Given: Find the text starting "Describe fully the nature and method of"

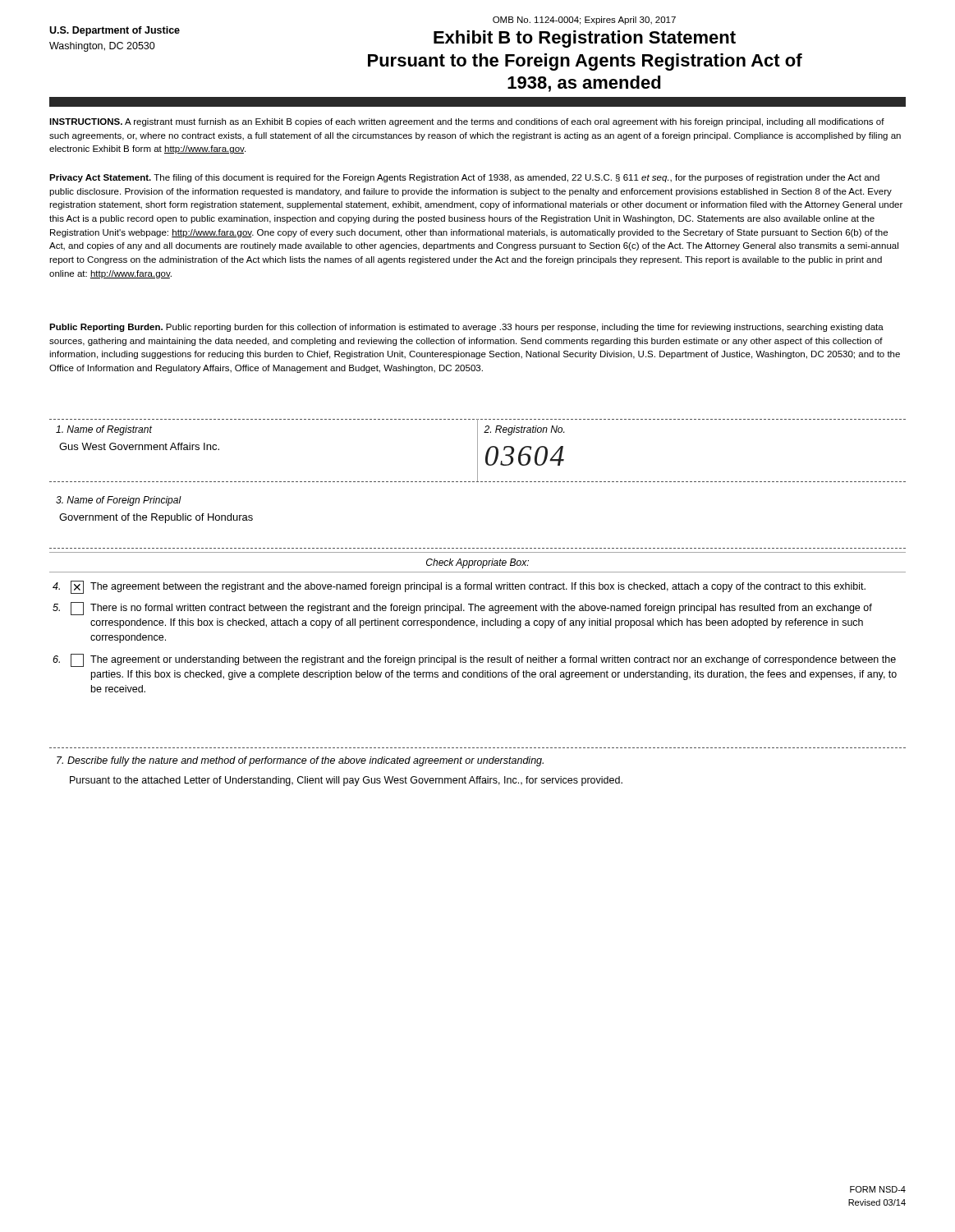Looking at the screenshot, I should 478,770.
